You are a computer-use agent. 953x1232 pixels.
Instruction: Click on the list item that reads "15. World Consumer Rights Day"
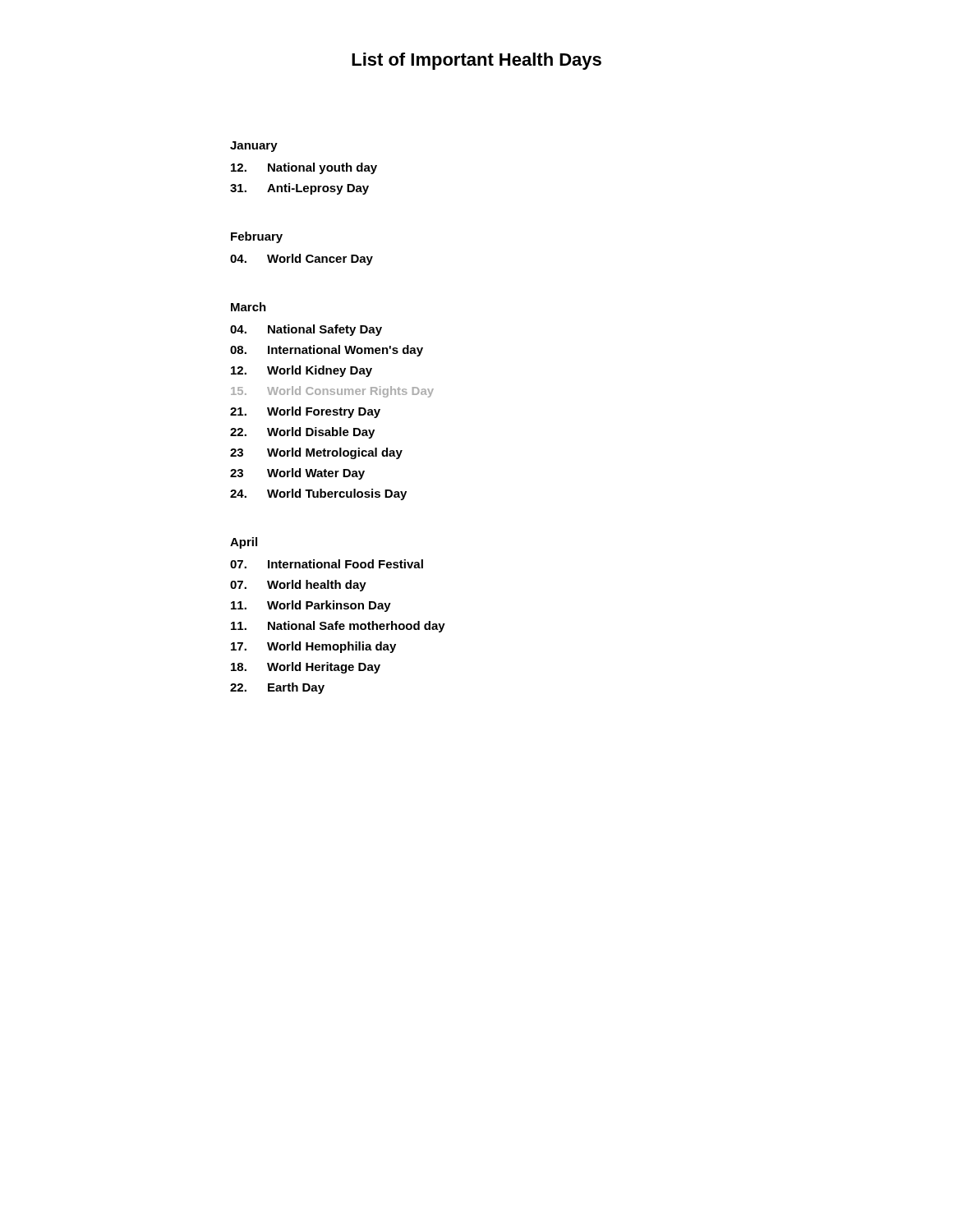point(332,391)
